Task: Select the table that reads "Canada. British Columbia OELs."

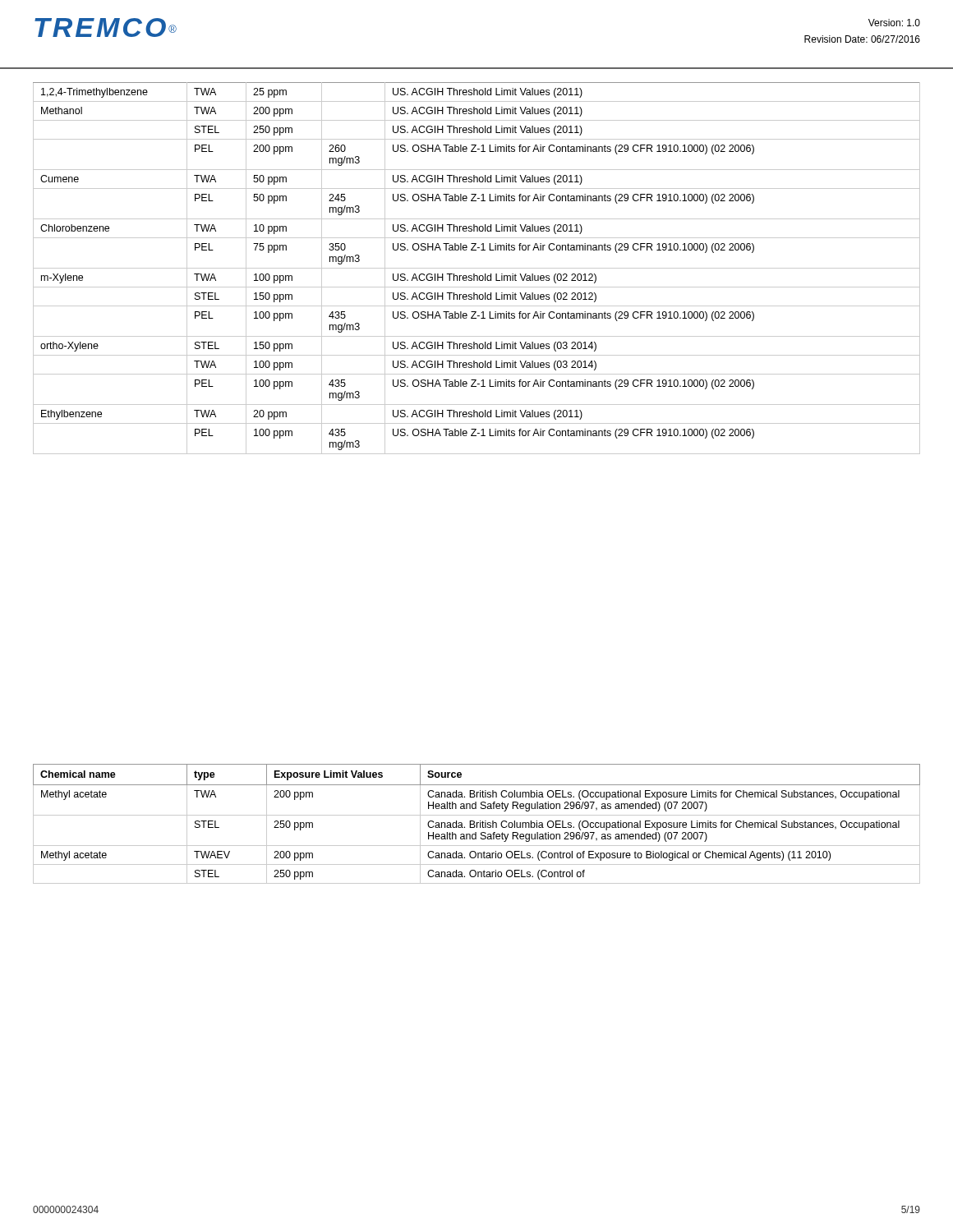Action: click(476, 824)
